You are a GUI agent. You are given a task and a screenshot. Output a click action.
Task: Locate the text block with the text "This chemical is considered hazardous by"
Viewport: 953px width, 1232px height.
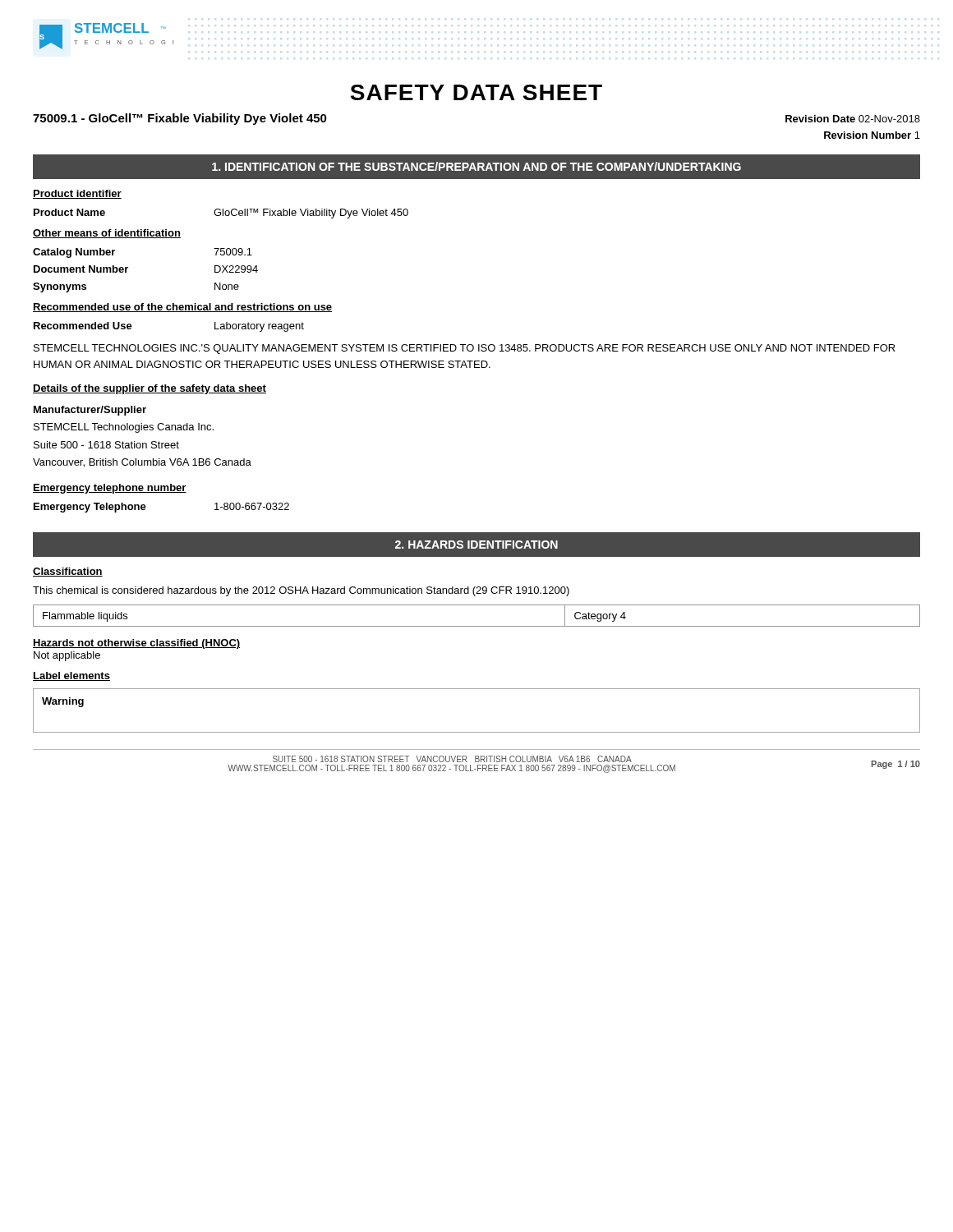tap(301, 590)
